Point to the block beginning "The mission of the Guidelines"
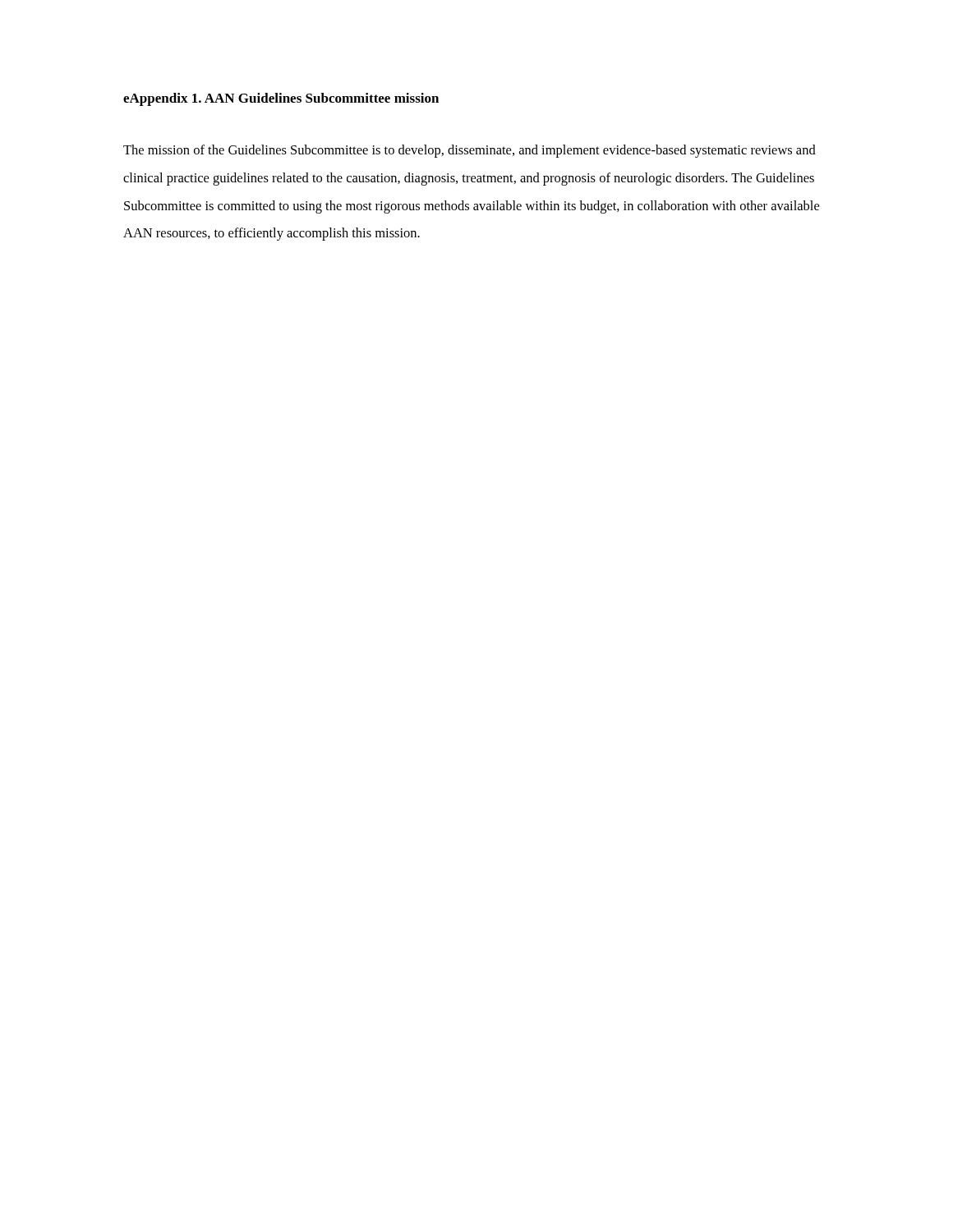 coord(471,192)
